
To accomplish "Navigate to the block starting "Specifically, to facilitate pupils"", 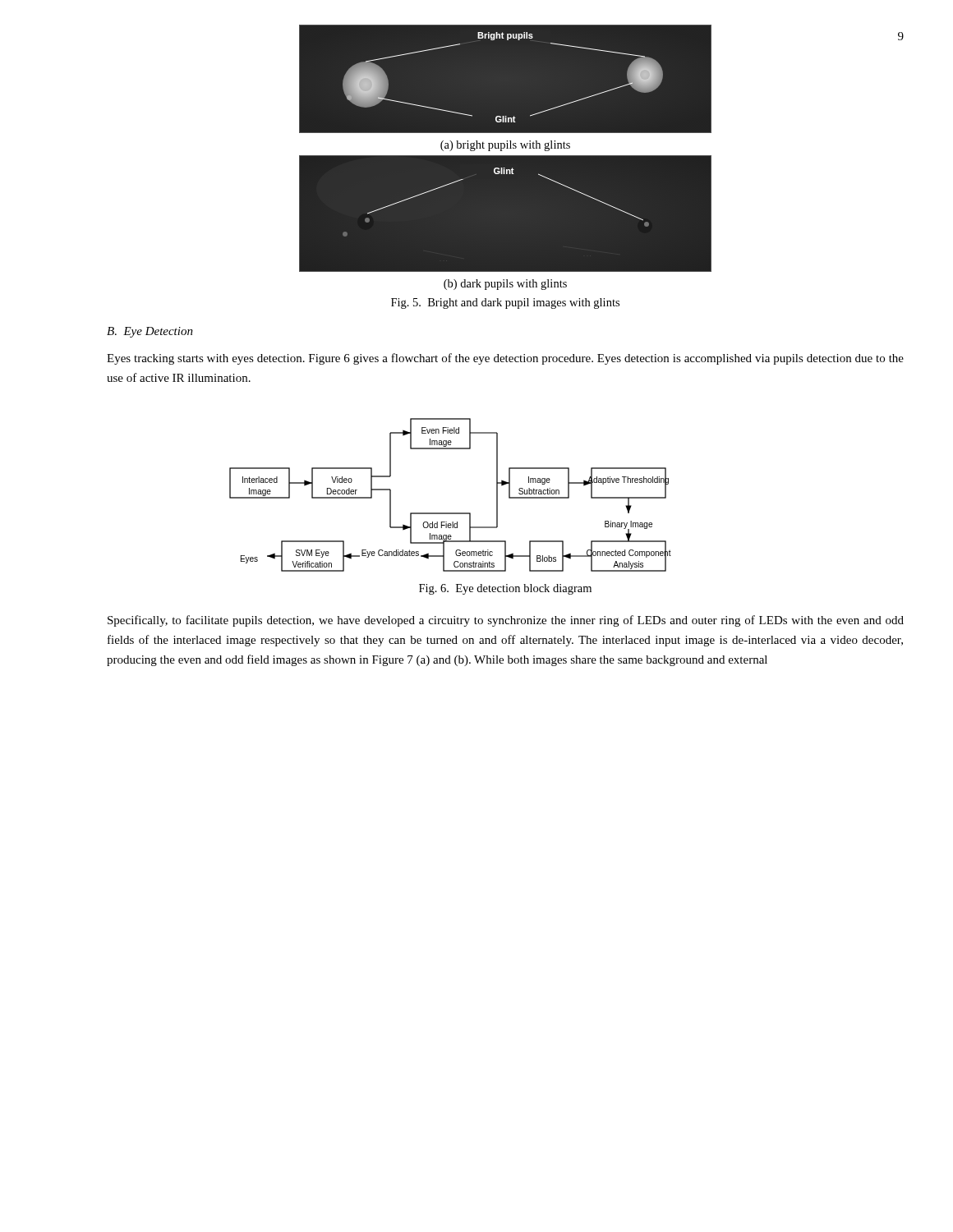I will tap(505, 640).
